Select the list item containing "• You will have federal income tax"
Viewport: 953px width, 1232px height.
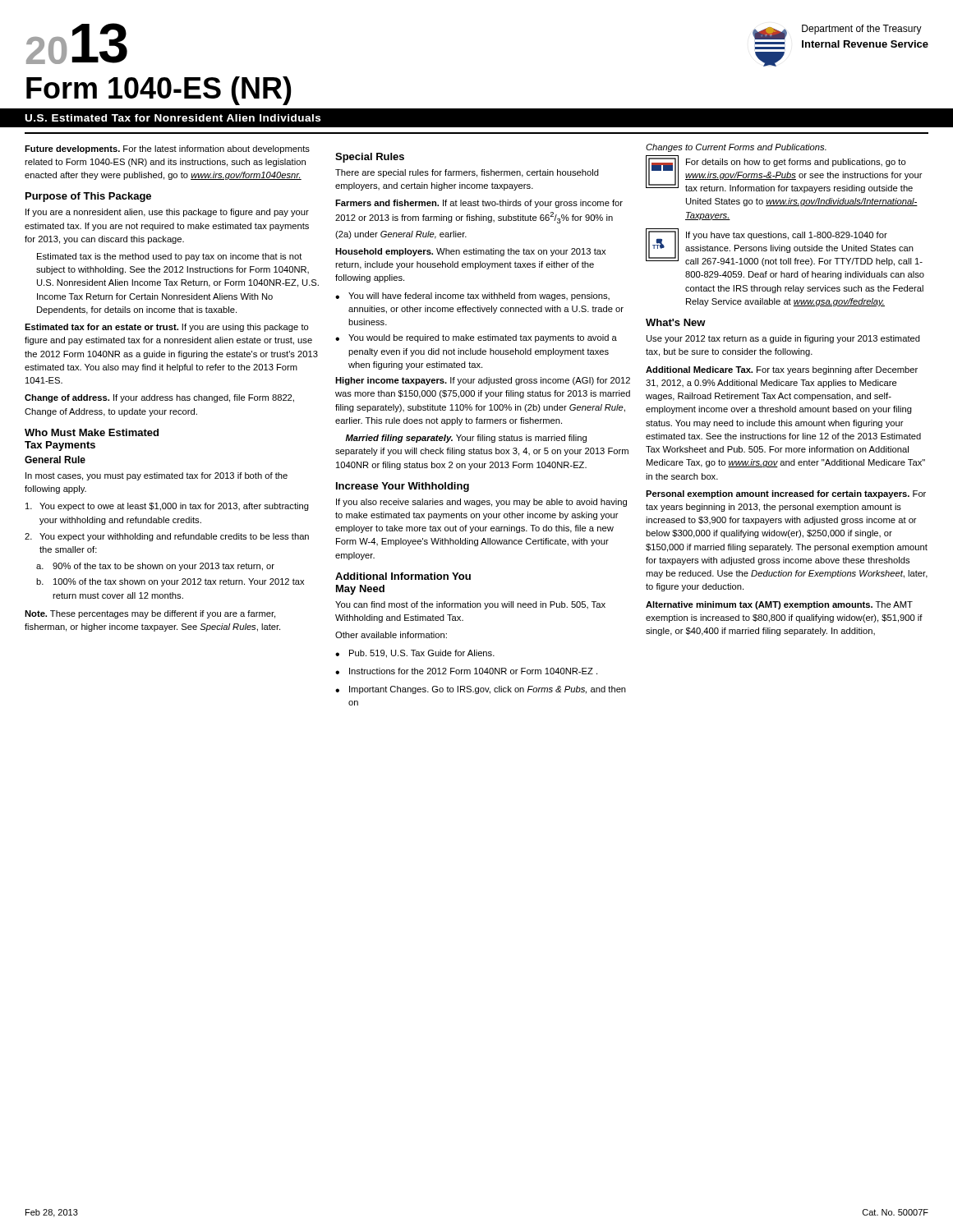click(483, 309)
